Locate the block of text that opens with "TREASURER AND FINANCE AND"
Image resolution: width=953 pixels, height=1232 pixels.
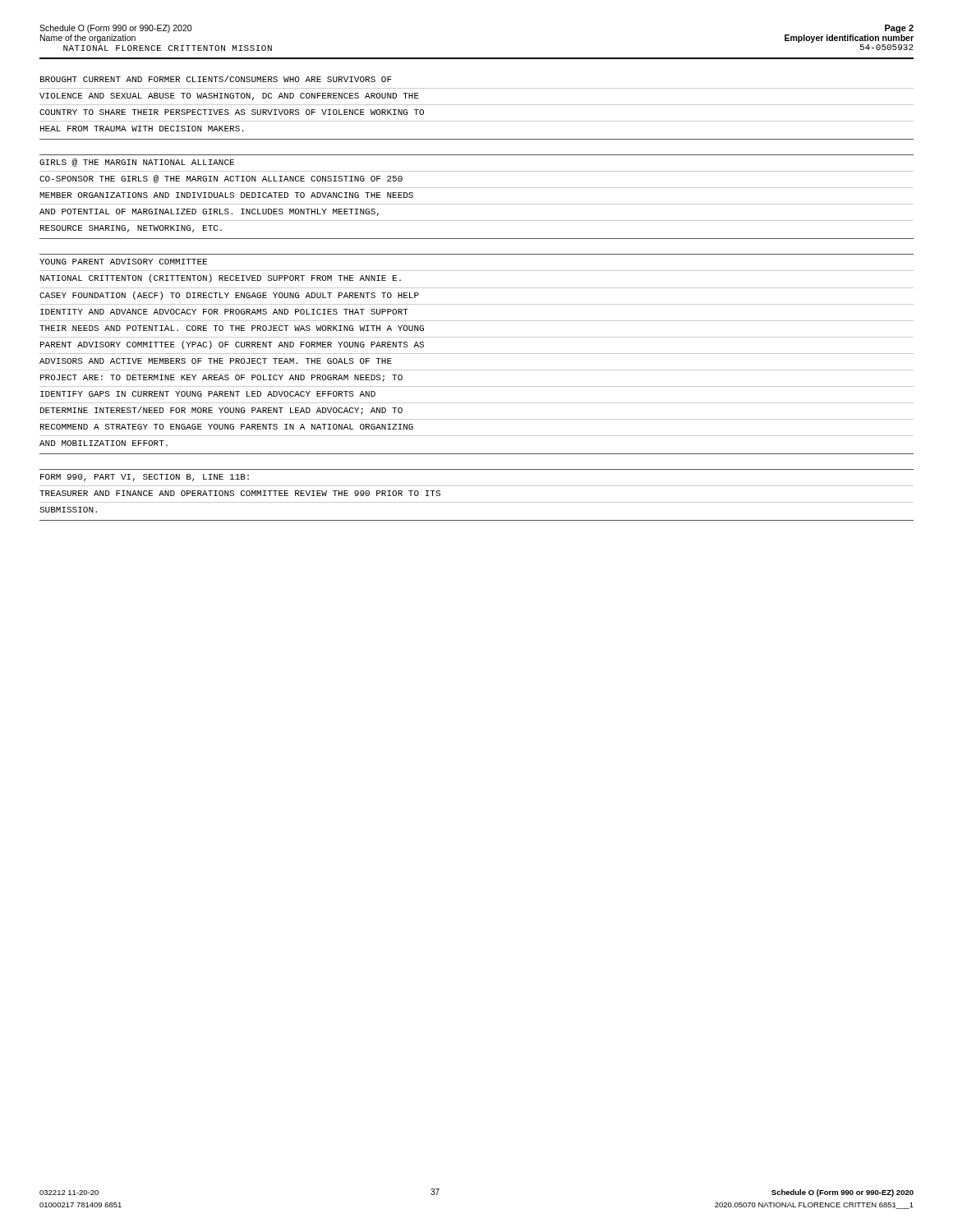point(476,502)
